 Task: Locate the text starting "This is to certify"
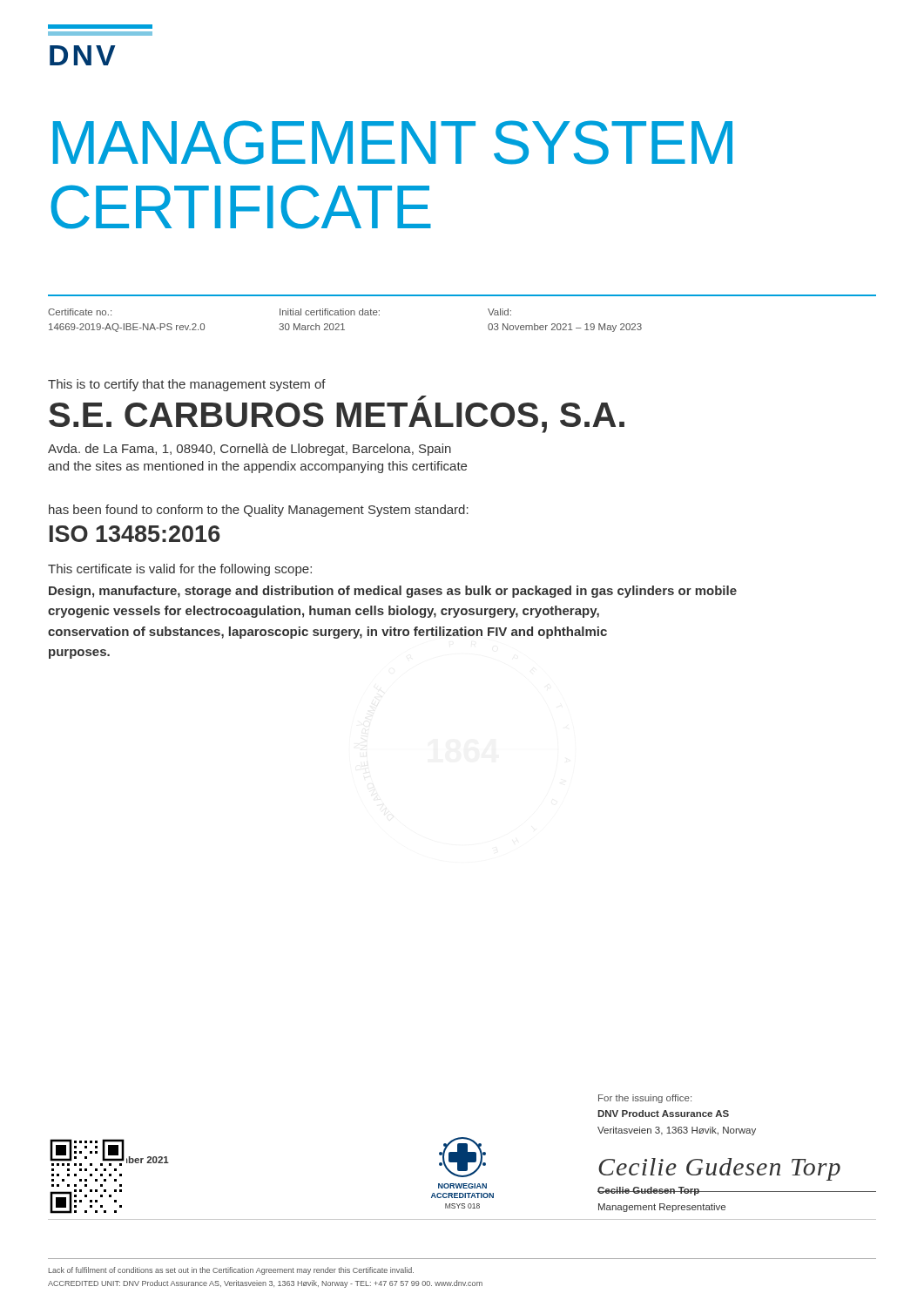187,384
